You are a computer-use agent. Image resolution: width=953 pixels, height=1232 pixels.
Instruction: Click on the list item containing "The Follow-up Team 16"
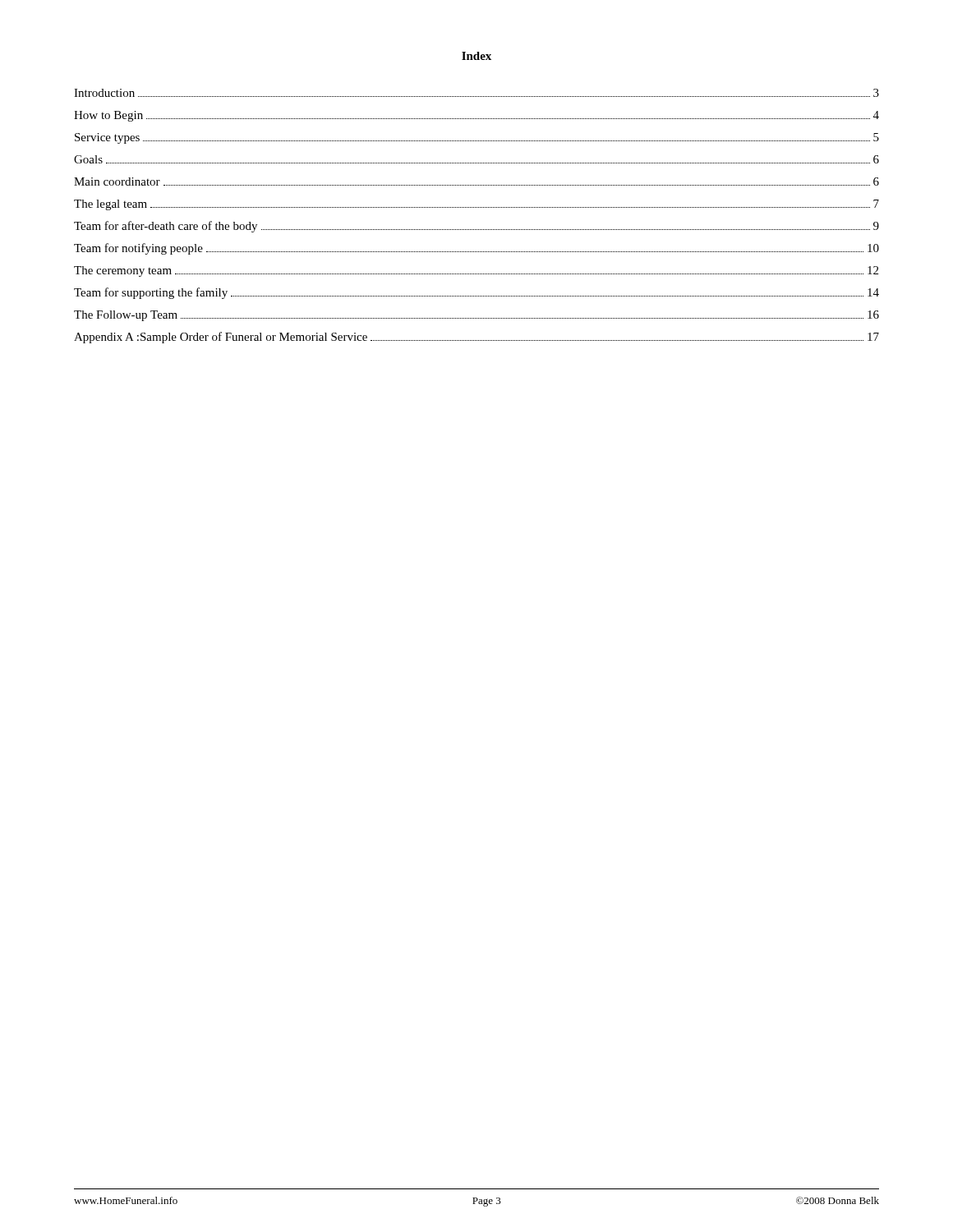[476, 315]
